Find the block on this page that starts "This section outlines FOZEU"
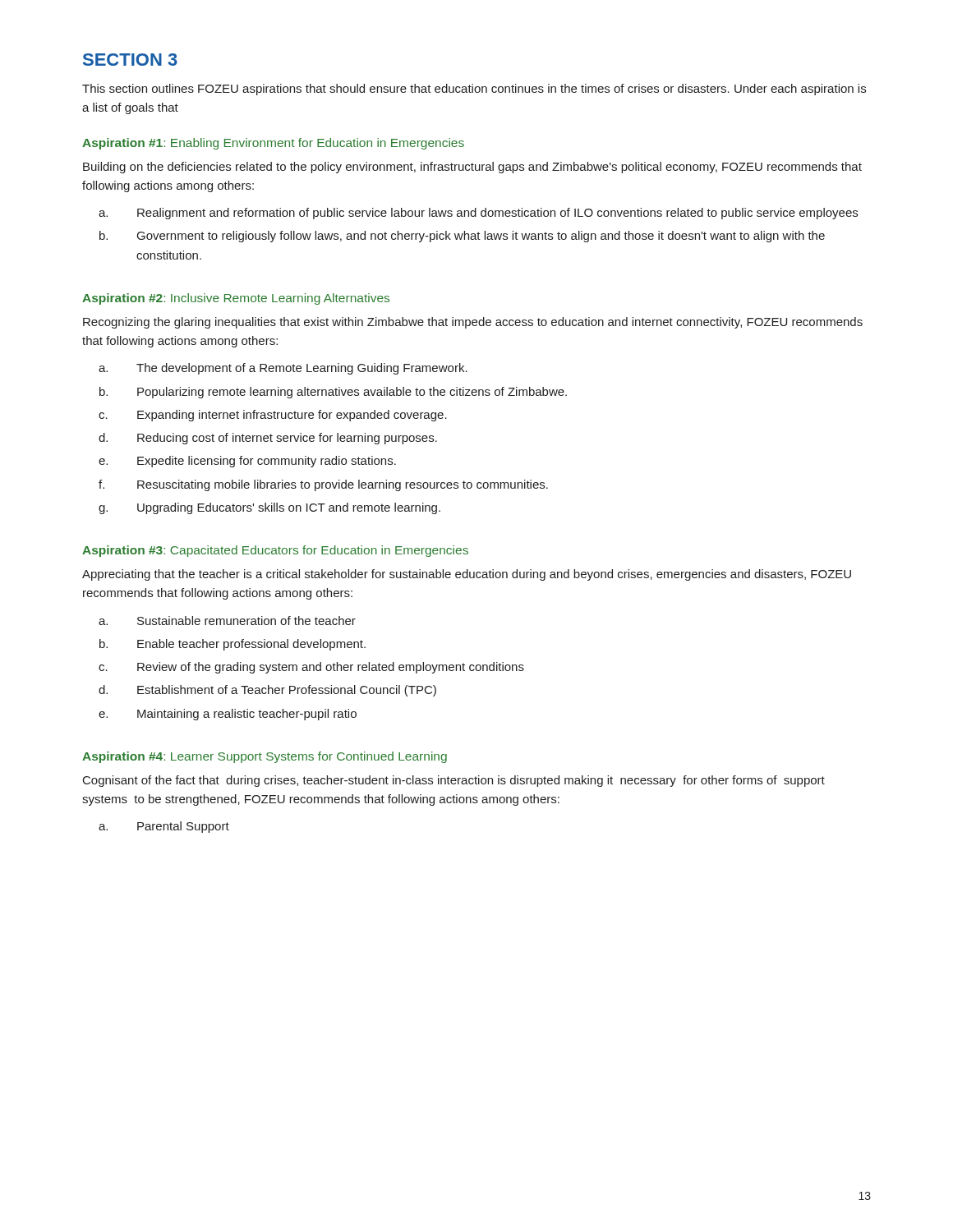The image size is (953, 1232). click(x=476, y=98)
